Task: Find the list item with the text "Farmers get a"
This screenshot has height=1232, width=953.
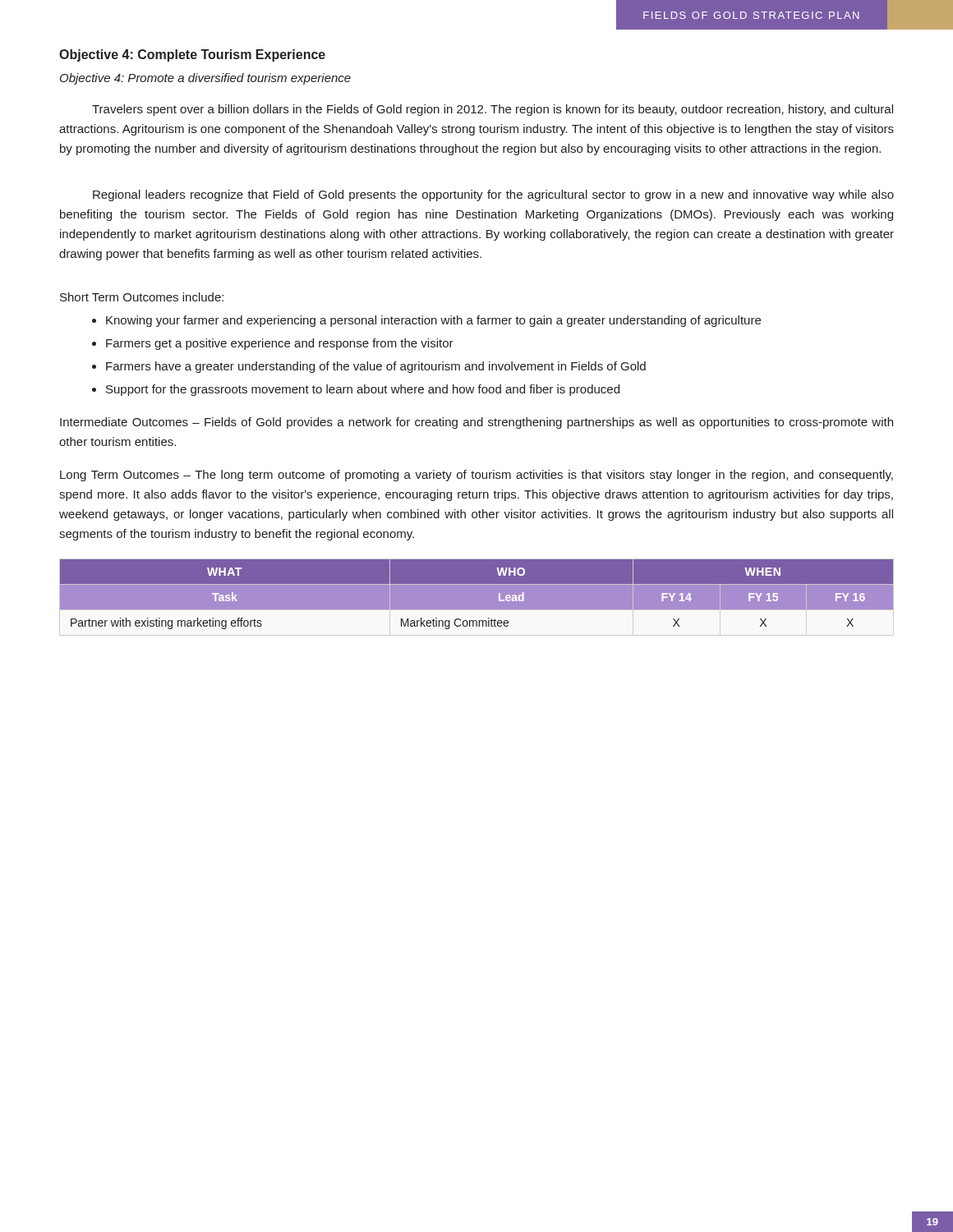Action: coord(279,343)
